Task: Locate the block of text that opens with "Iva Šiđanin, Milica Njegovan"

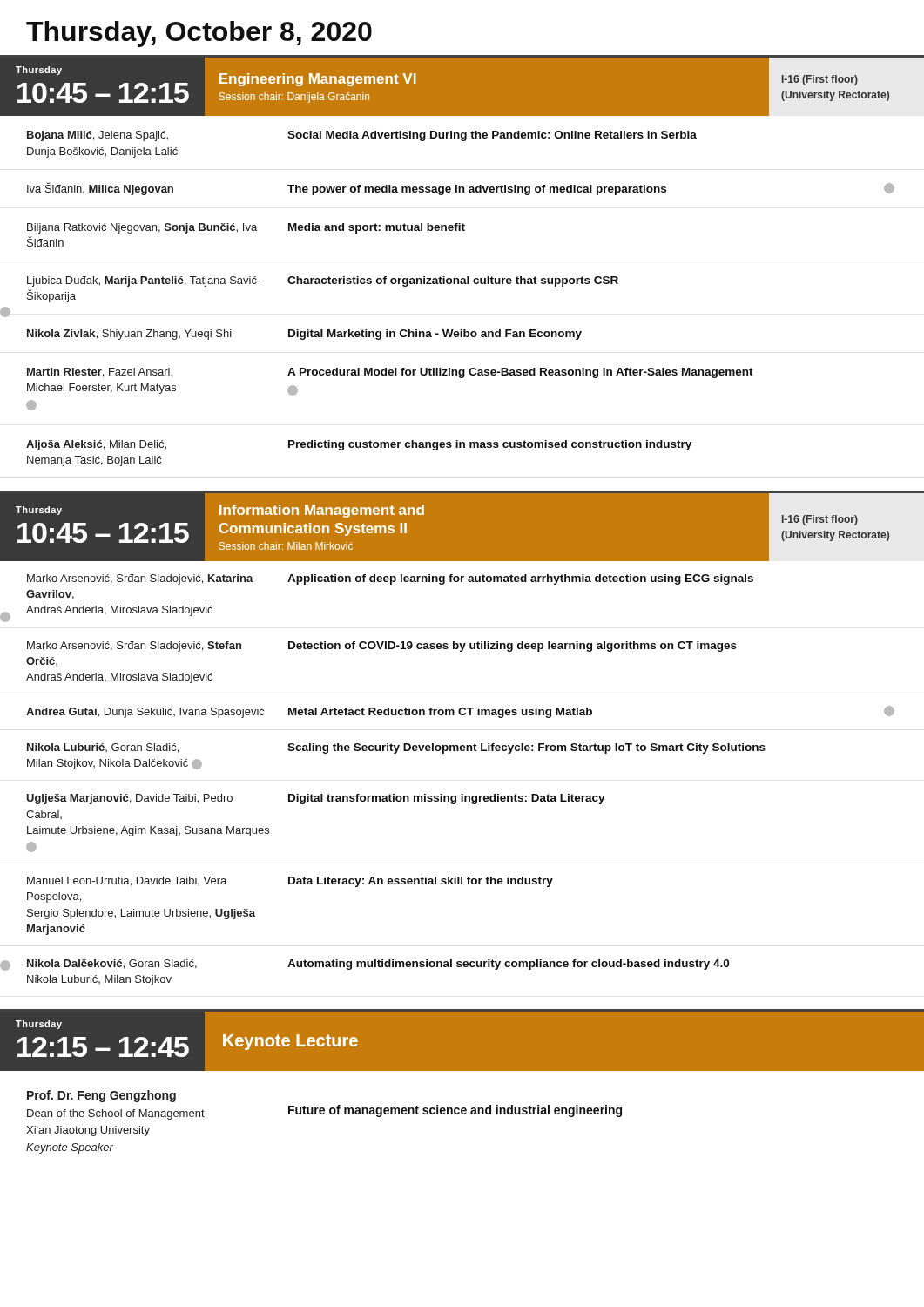Action: (x=462, y=189)
